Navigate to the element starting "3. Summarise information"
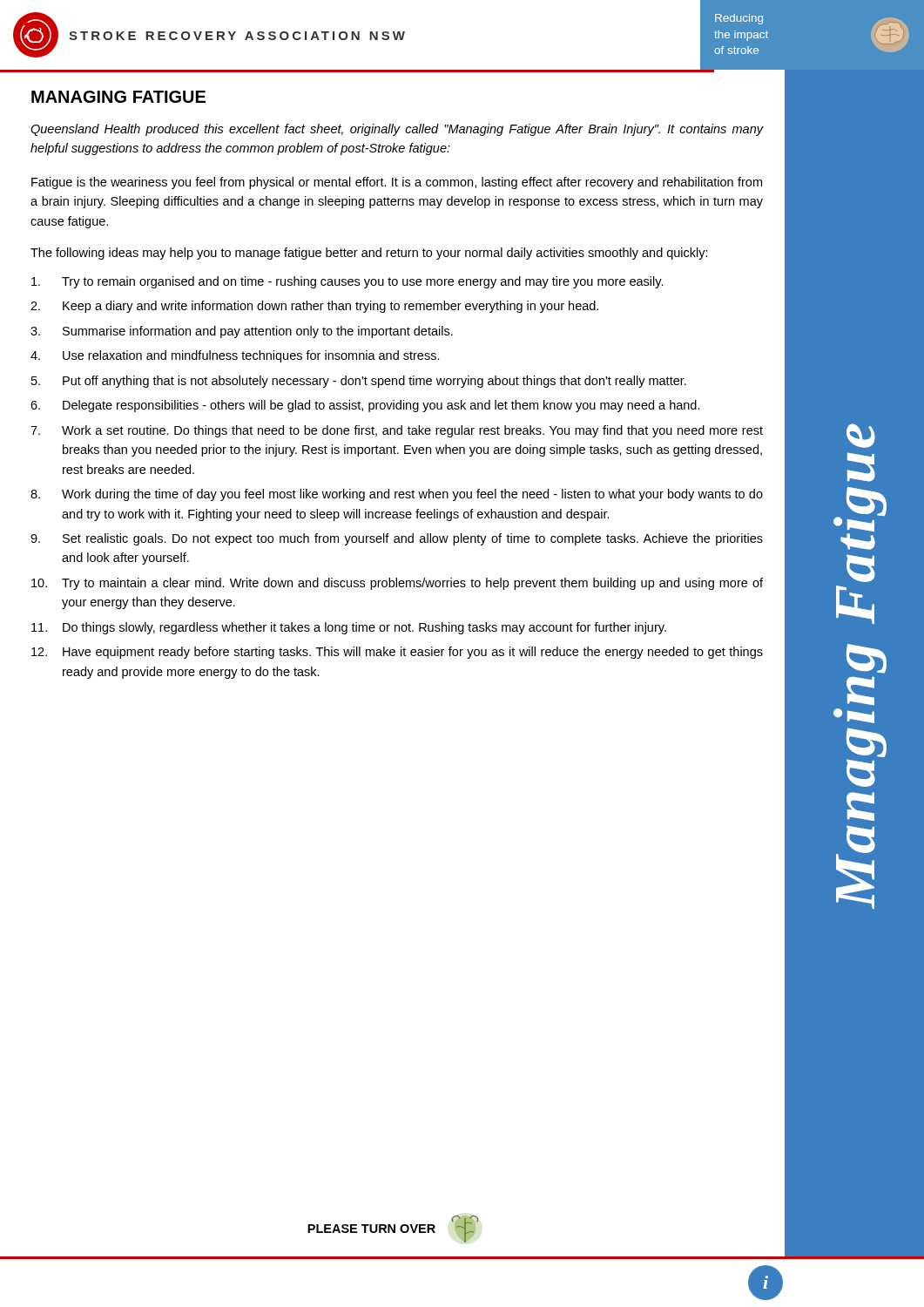The height and width of the screenshot is (1307, 924). point(397,331)
